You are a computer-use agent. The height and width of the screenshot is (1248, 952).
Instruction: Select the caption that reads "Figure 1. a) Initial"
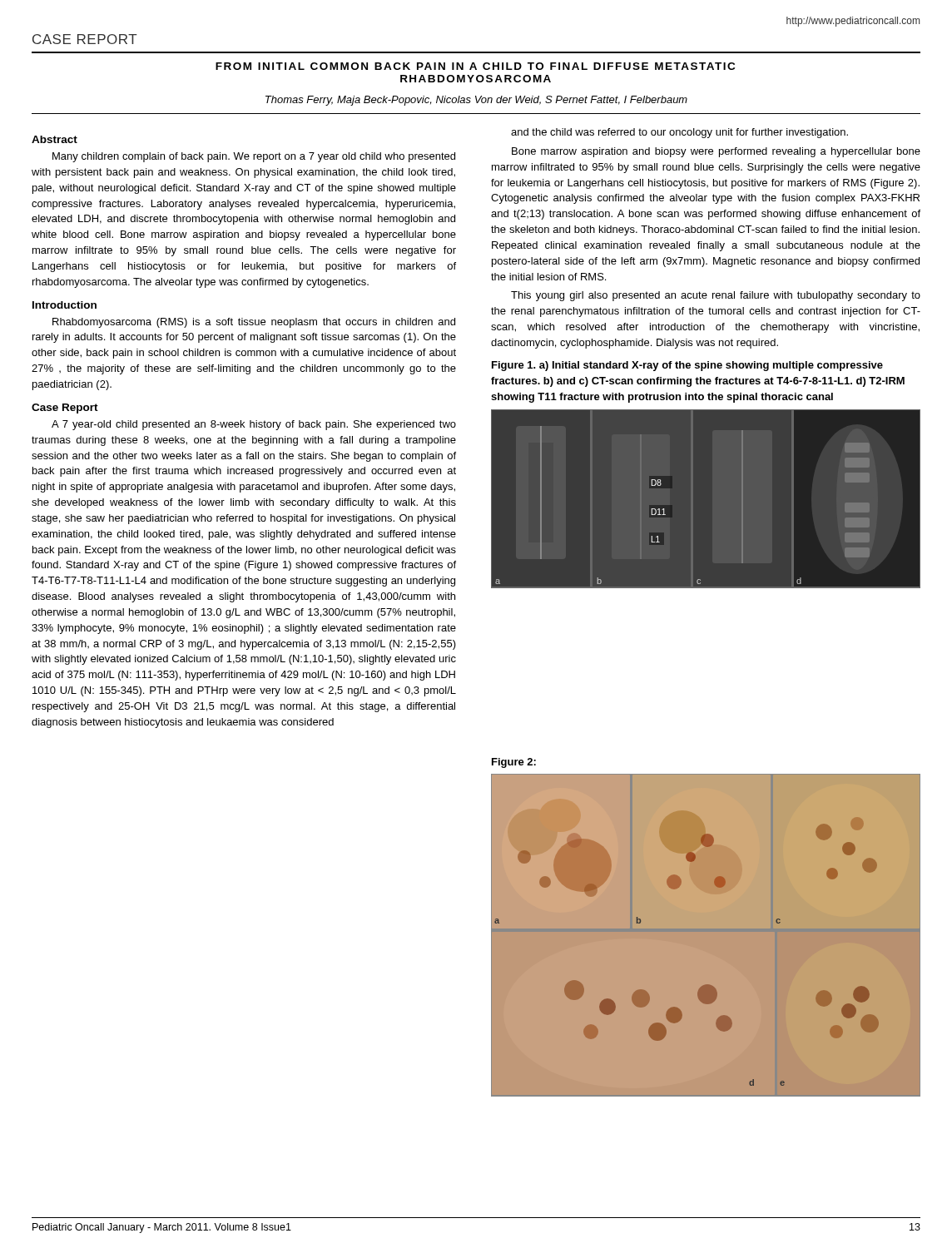pos(698,380)
